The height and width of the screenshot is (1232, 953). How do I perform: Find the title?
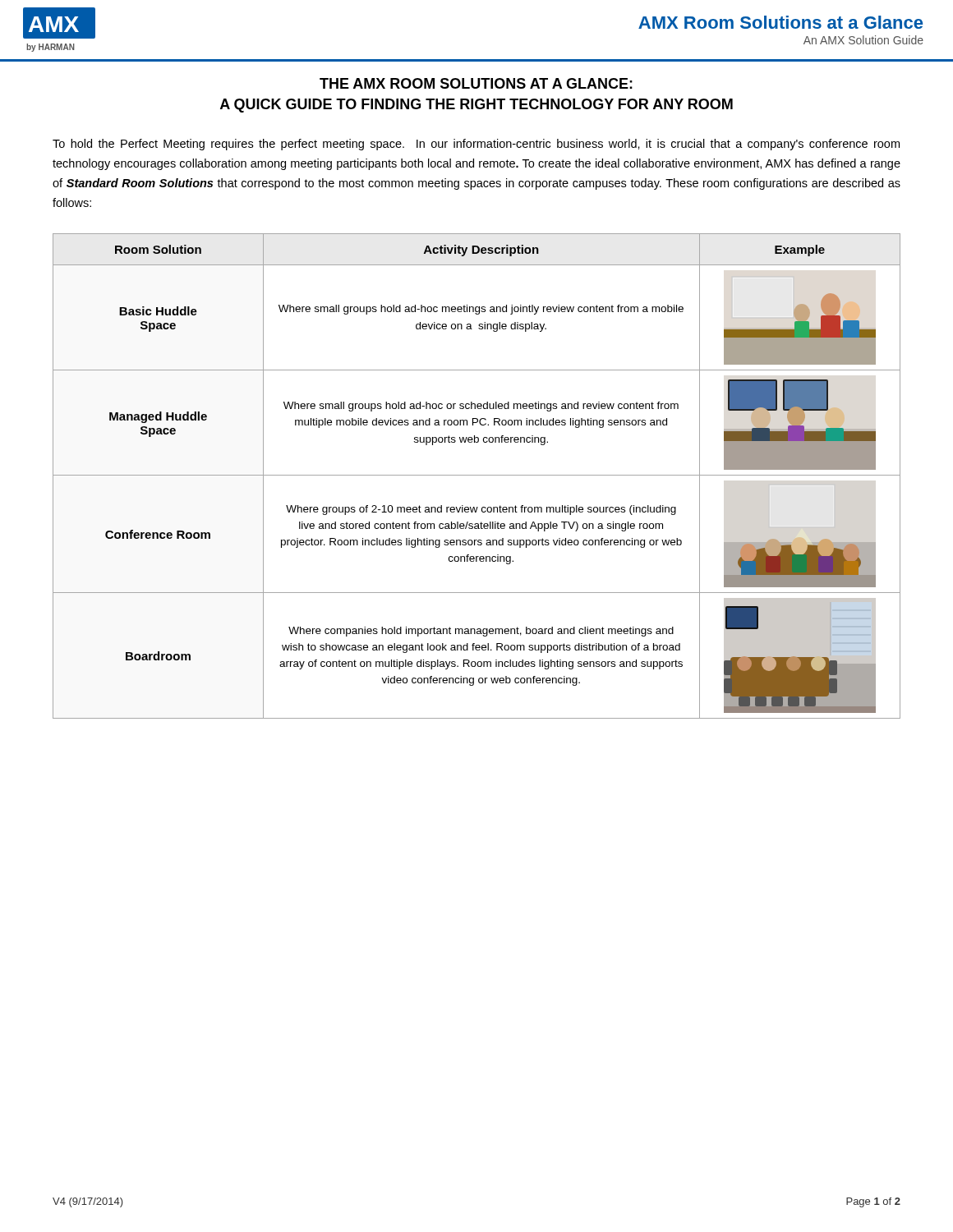[476, 95]
